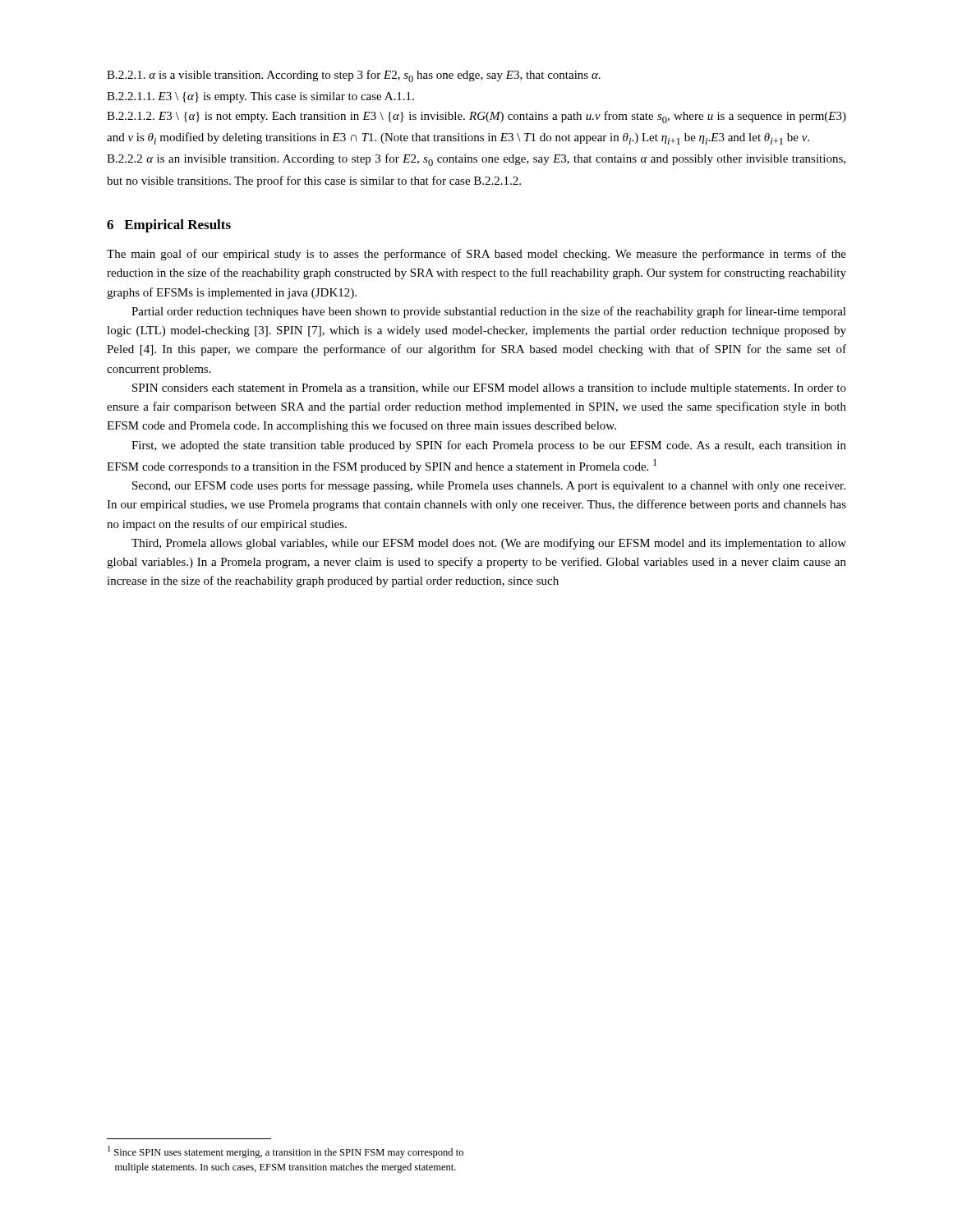Click on the block starting "1 Since SPIN uses statement merging,"
Image resolution: width=953 pixels, height=1232 pixels.
click(x=285, y=1158)
